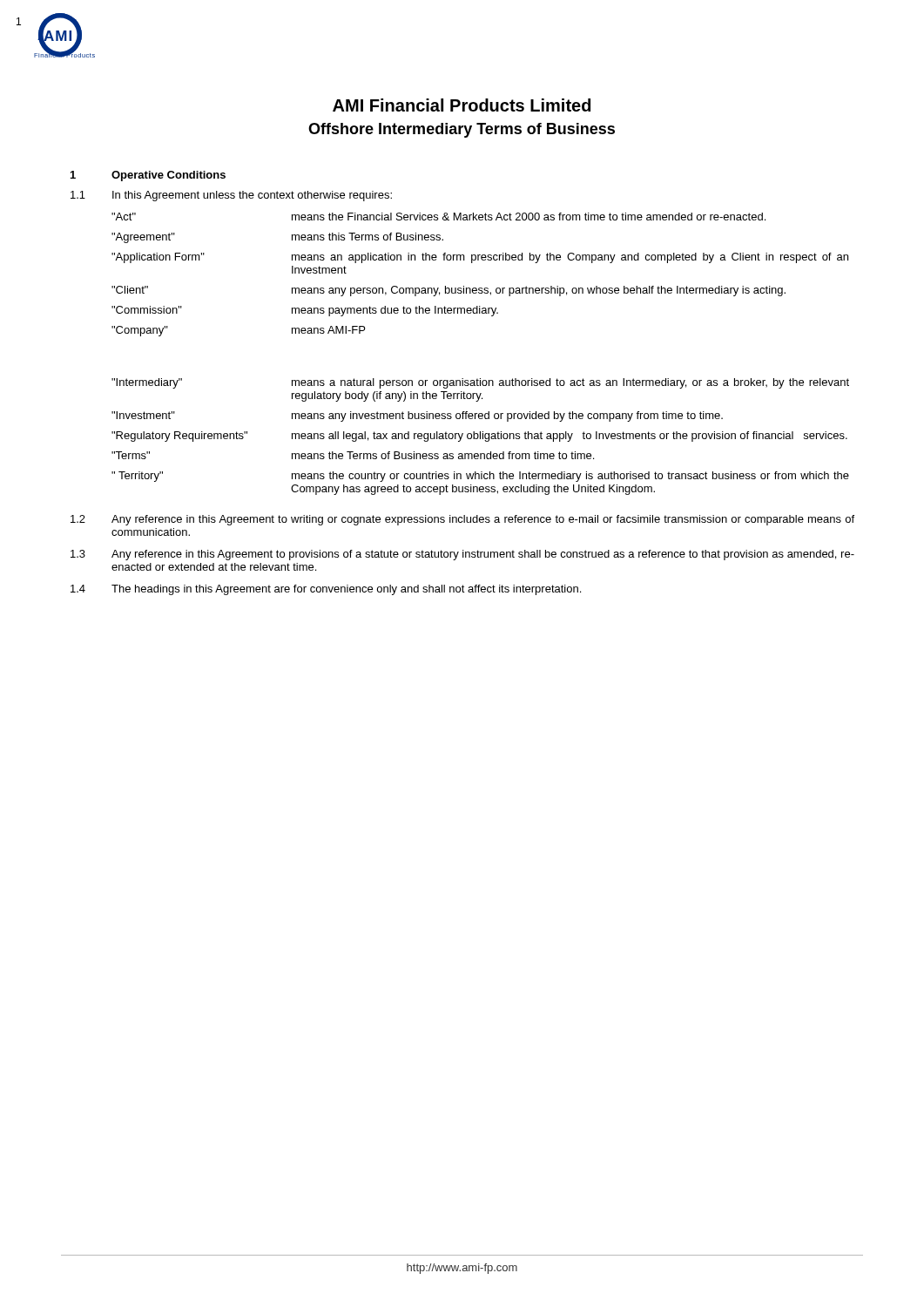
Task: Click on the logo
Action: pos(71,41)
